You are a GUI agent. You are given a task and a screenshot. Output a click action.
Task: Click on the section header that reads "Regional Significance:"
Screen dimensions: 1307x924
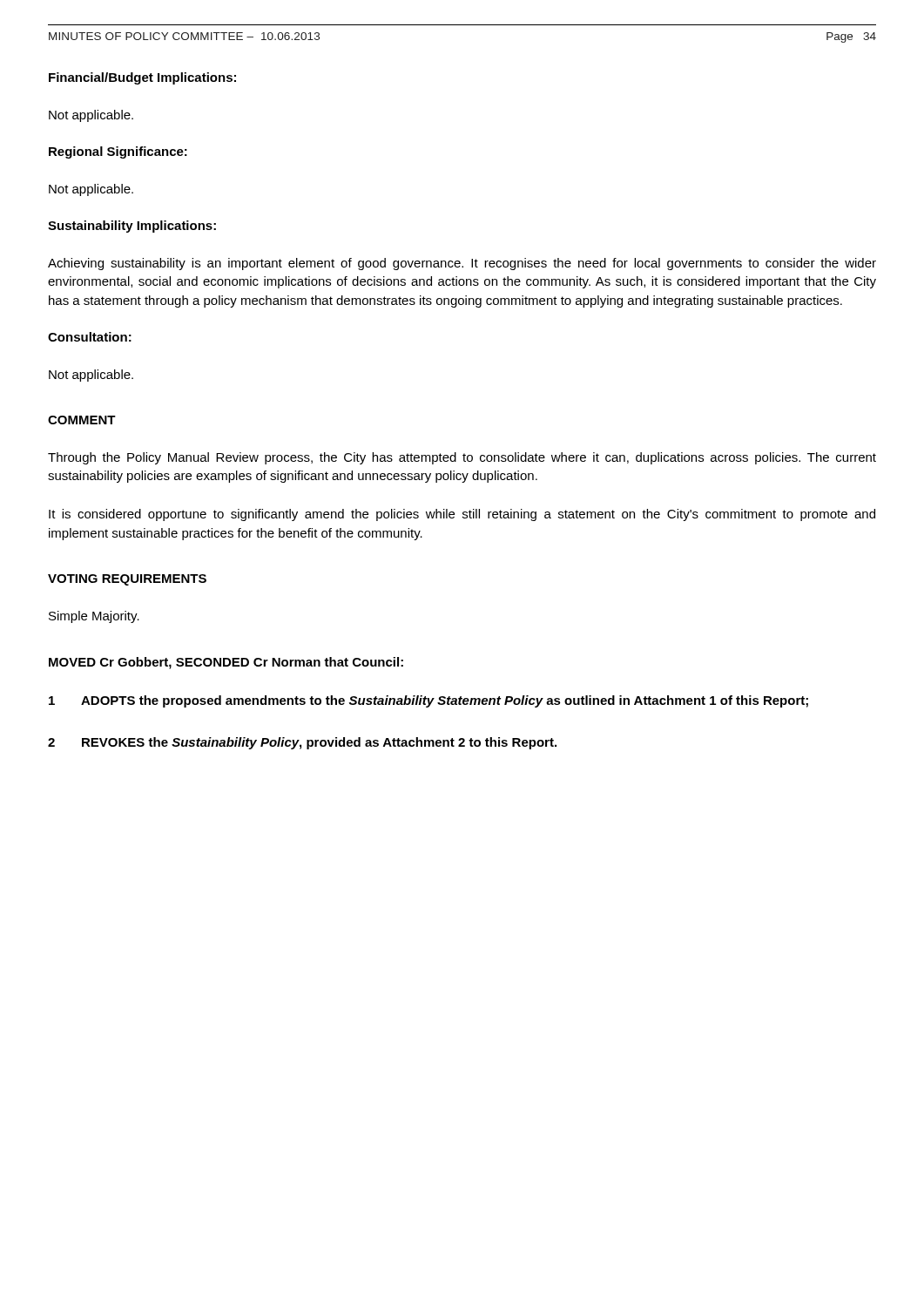[118, 151]
